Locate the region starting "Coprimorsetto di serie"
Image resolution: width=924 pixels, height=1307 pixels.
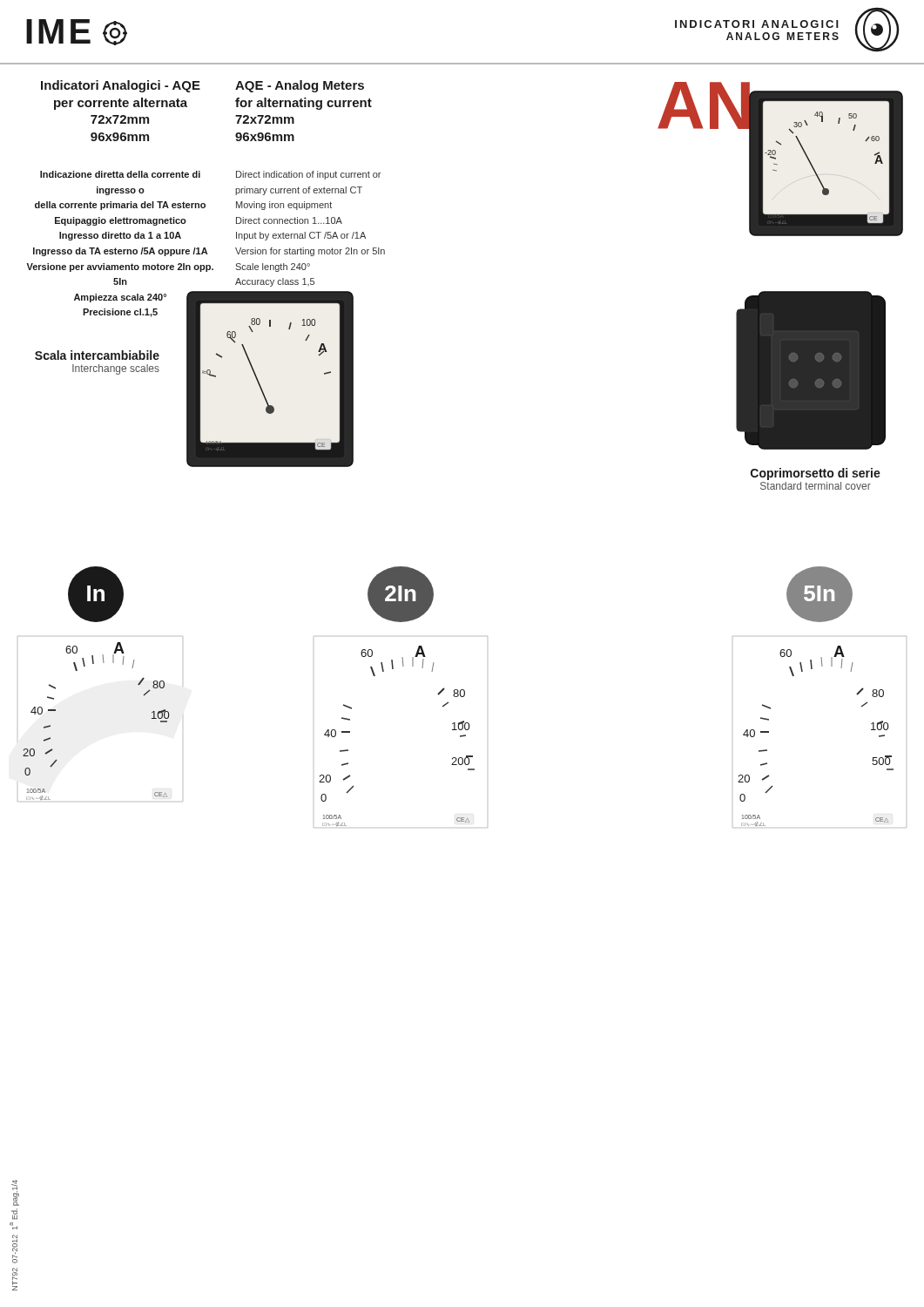[x=815, y=479]
